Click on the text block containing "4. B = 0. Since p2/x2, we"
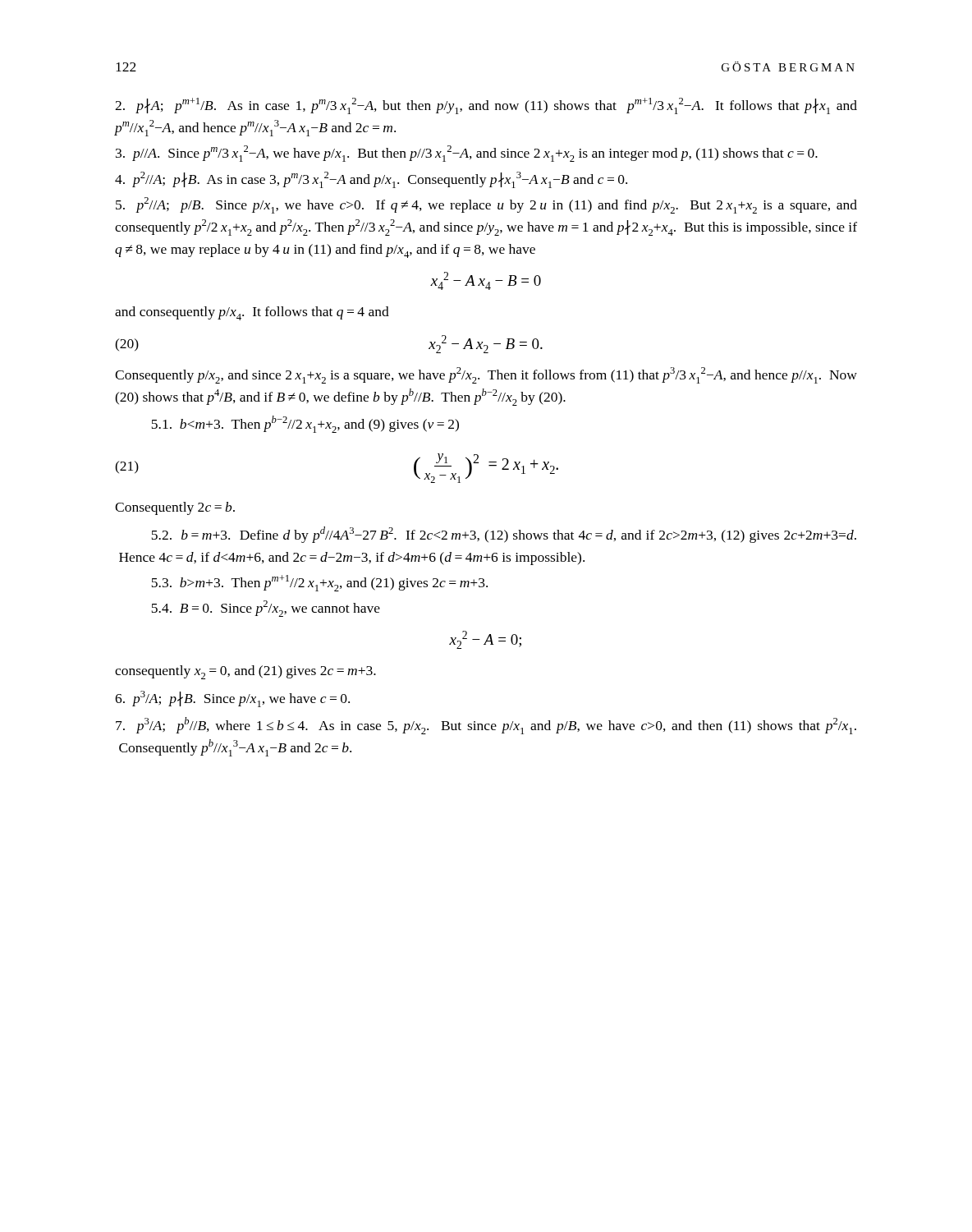972x1232 pixels. tap(266, 609)
